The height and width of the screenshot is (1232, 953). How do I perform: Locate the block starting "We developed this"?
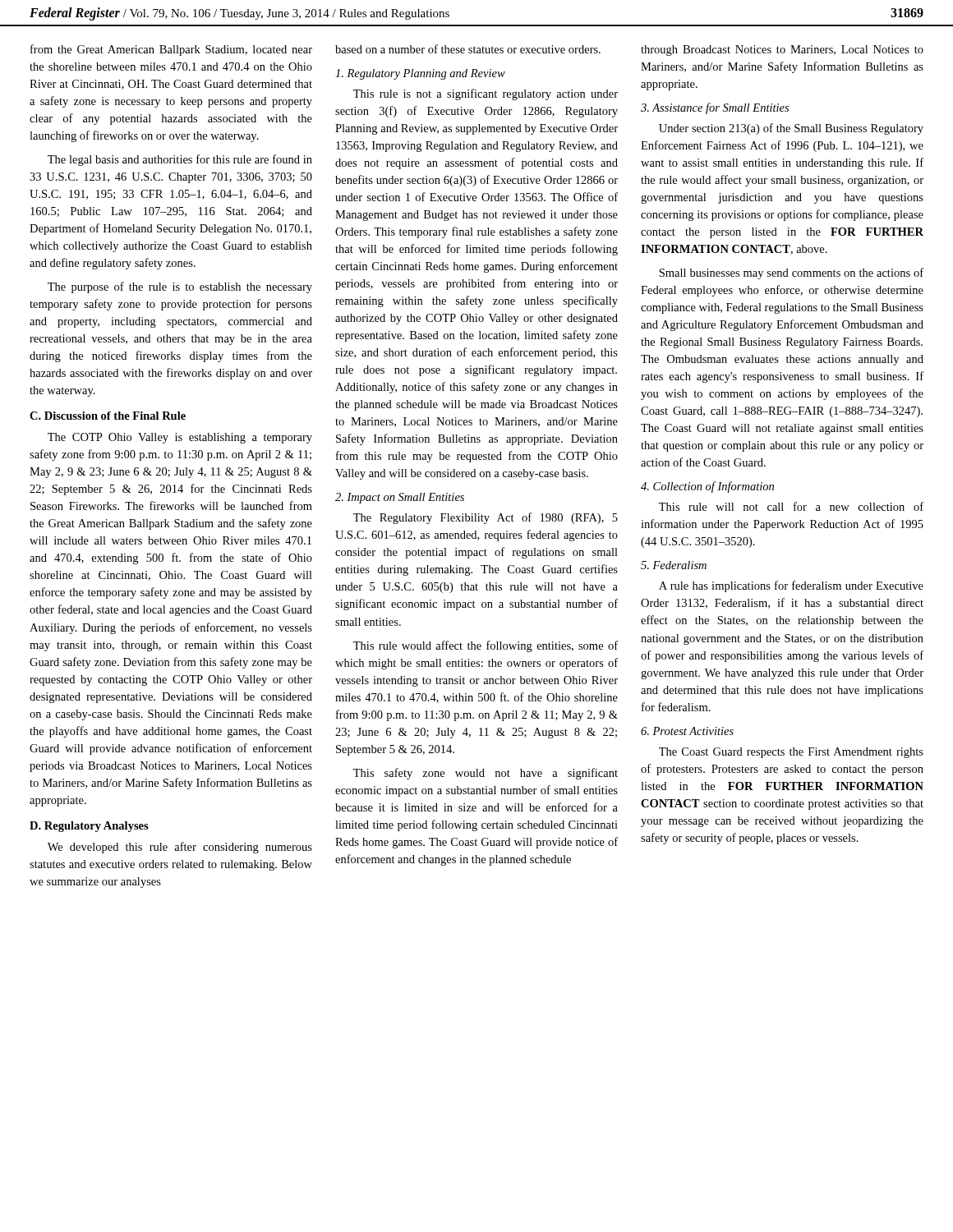click(x=171, y=864)
